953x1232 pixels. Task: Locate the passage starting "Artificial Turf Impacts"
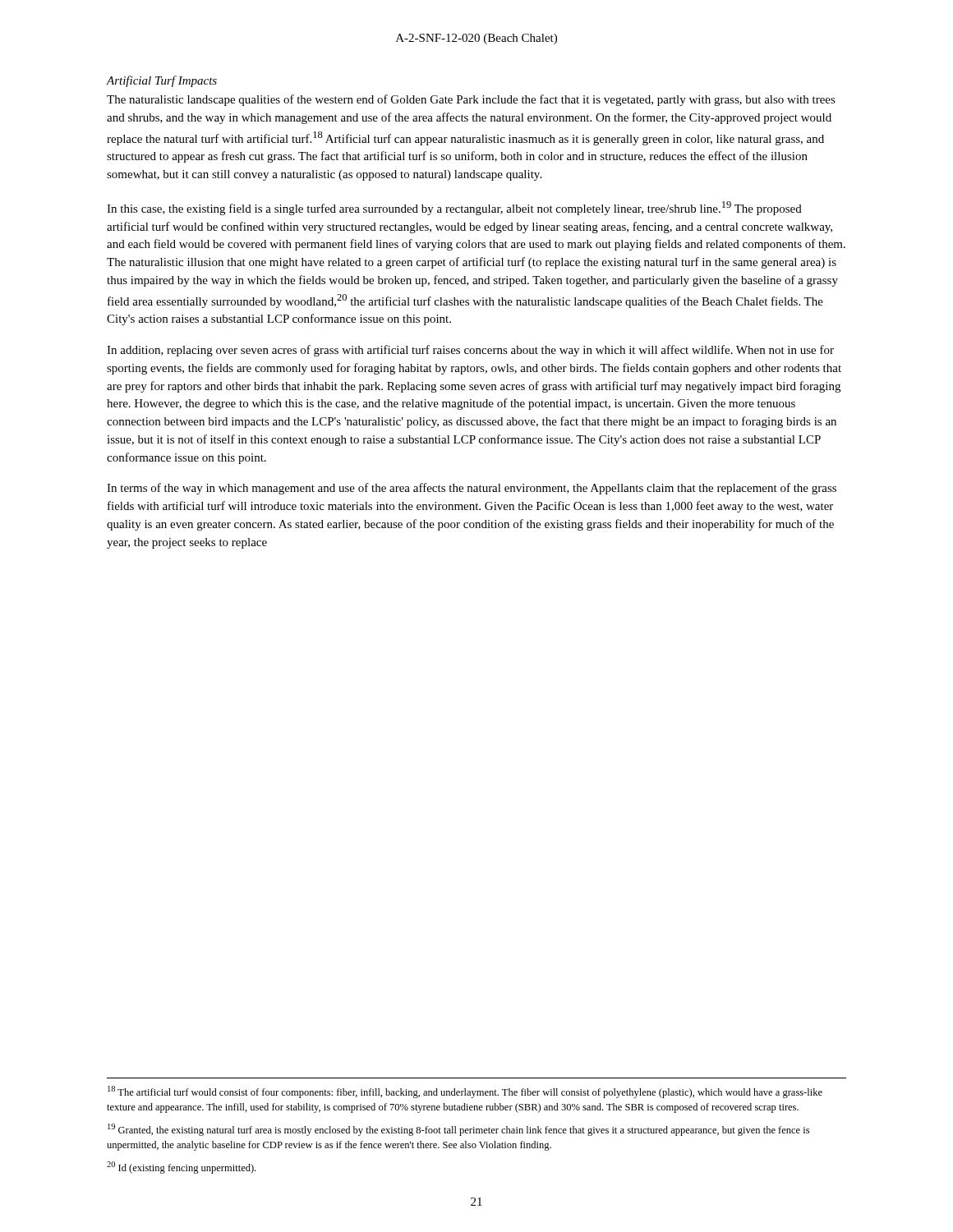(x=162, y=81)
